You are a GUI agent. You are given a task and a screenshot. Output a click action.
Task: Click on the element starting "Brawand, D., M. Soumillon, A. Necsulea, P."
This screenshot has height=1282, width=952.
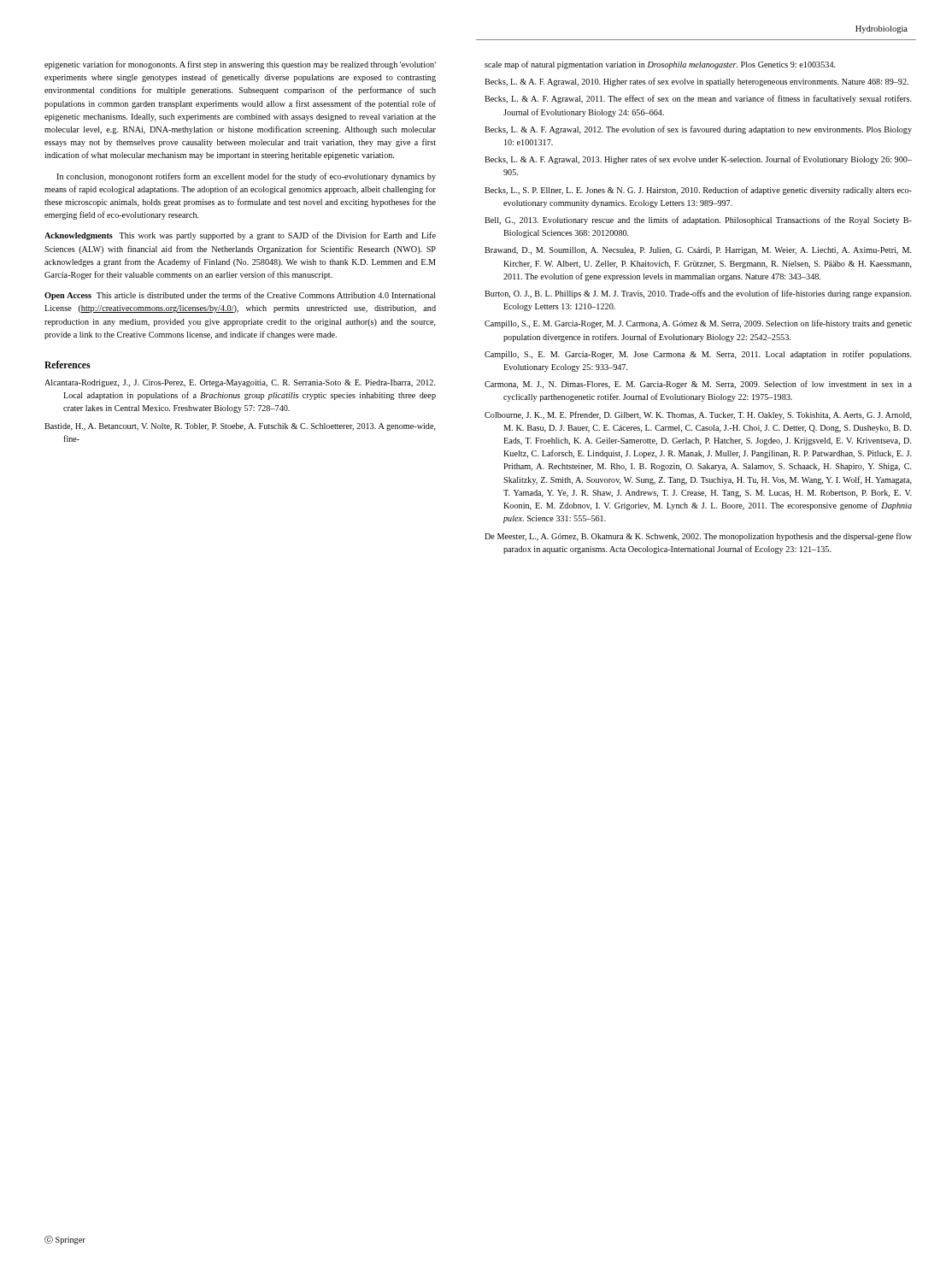(698, 263)
